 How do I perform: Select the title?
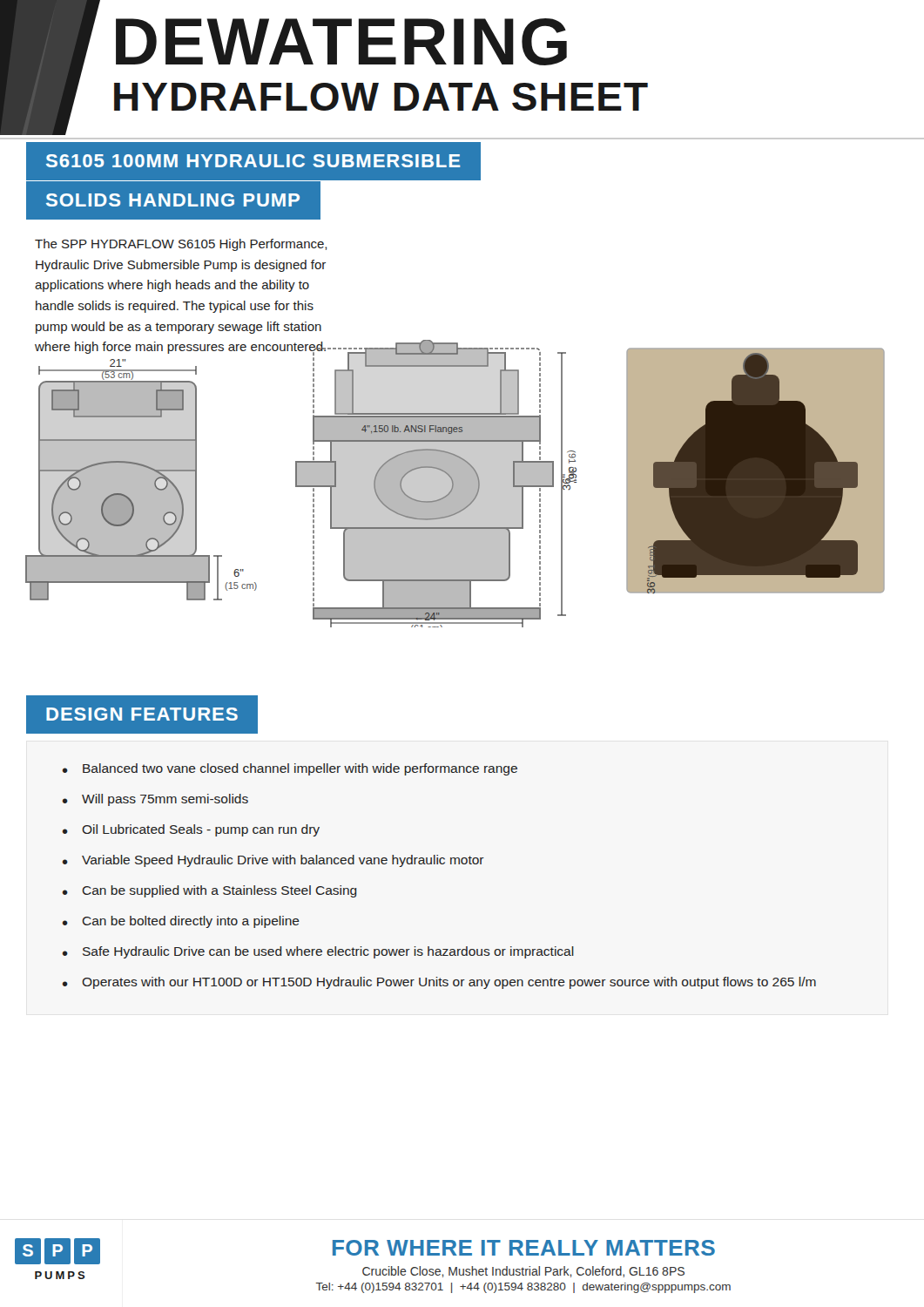point(462,68)
